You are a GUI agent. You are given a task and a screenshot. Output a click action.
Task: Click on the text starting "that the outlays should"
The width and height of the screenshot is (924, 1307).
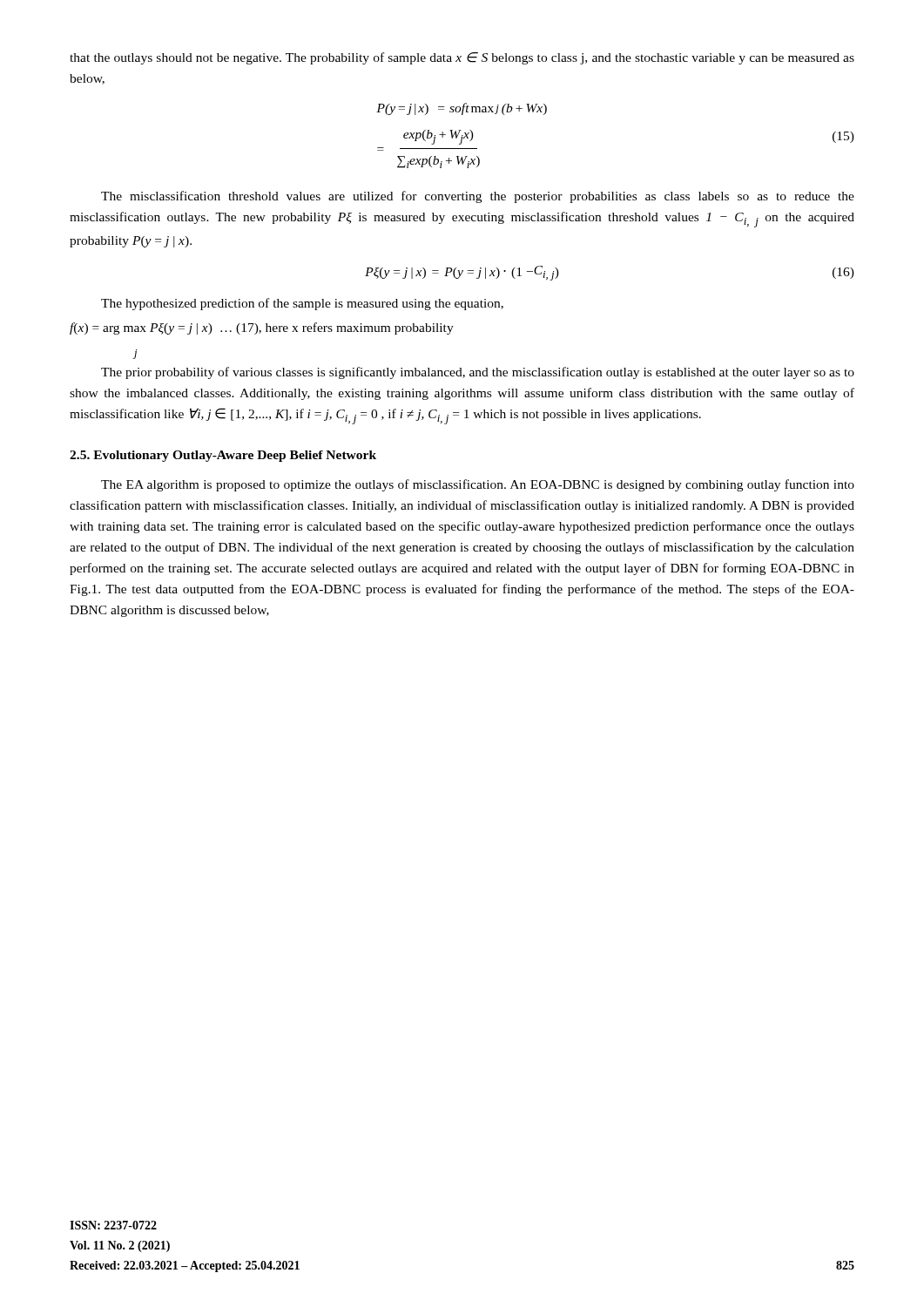[x=462, y=68]
